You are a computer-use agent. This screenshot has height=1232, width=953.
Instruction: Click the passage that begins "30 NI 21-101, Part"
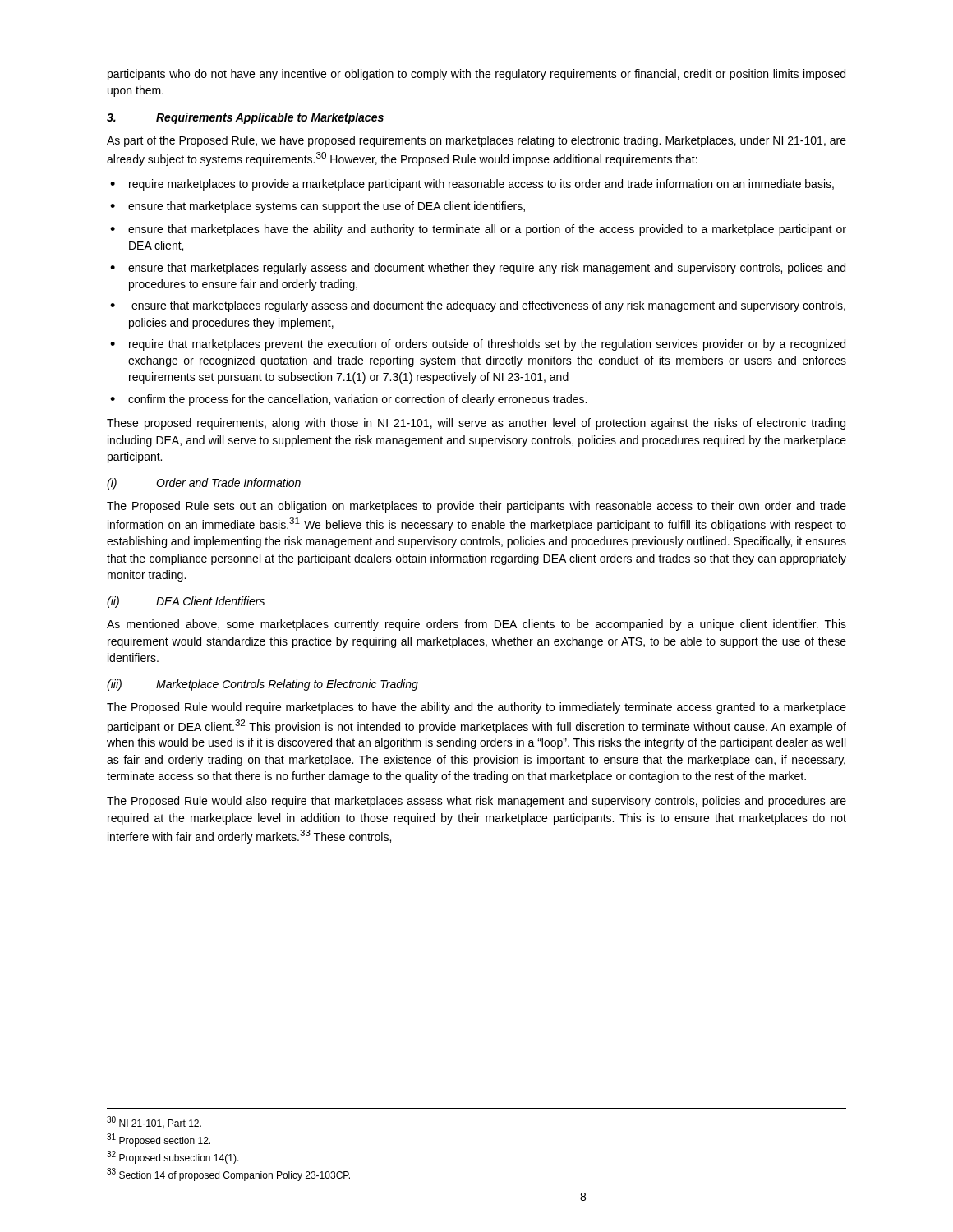(154, 1122)
